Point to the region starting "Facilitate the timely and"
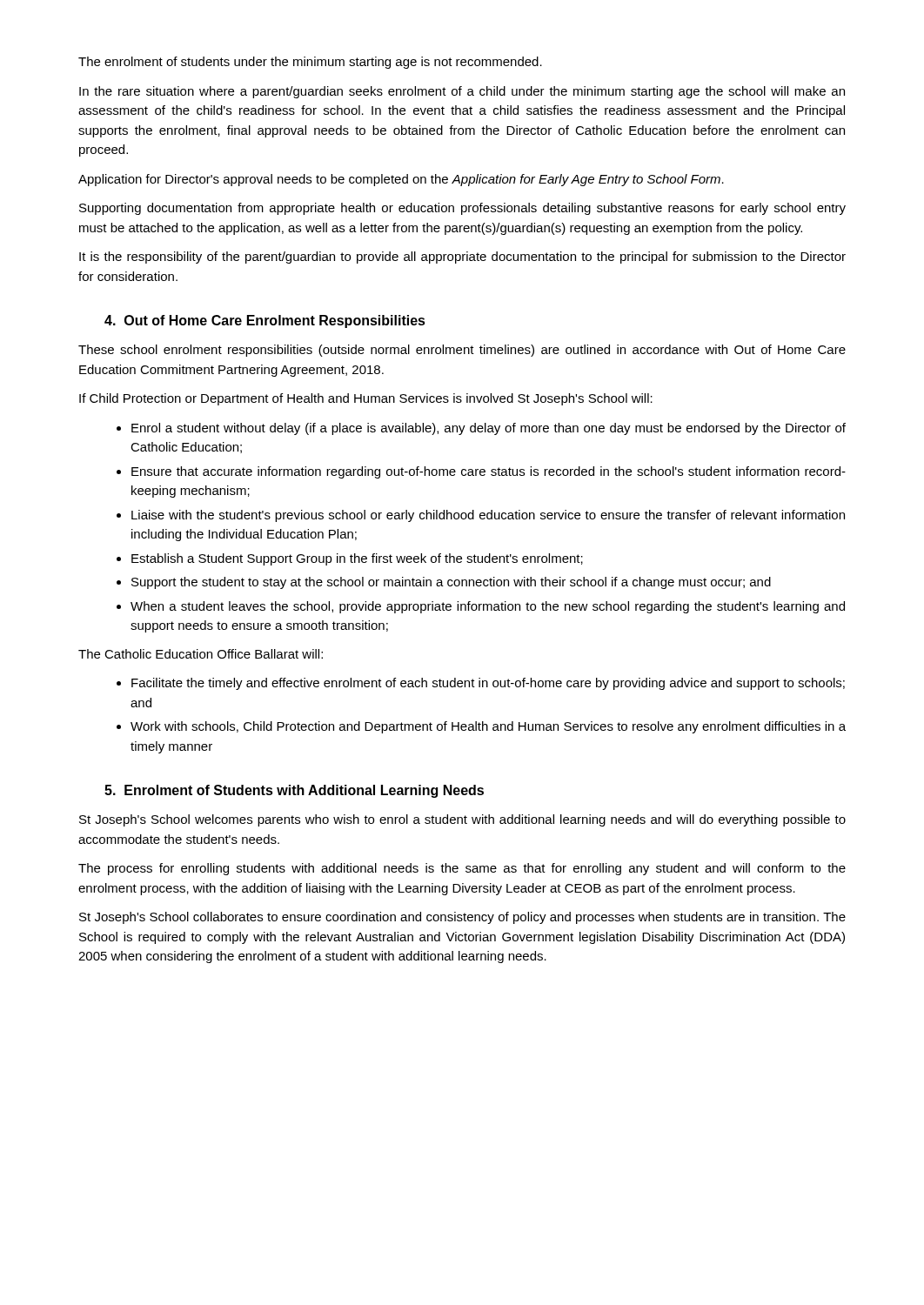This screenshot has height=1305, width=924. pyautogui.click(x=488, y=692)
